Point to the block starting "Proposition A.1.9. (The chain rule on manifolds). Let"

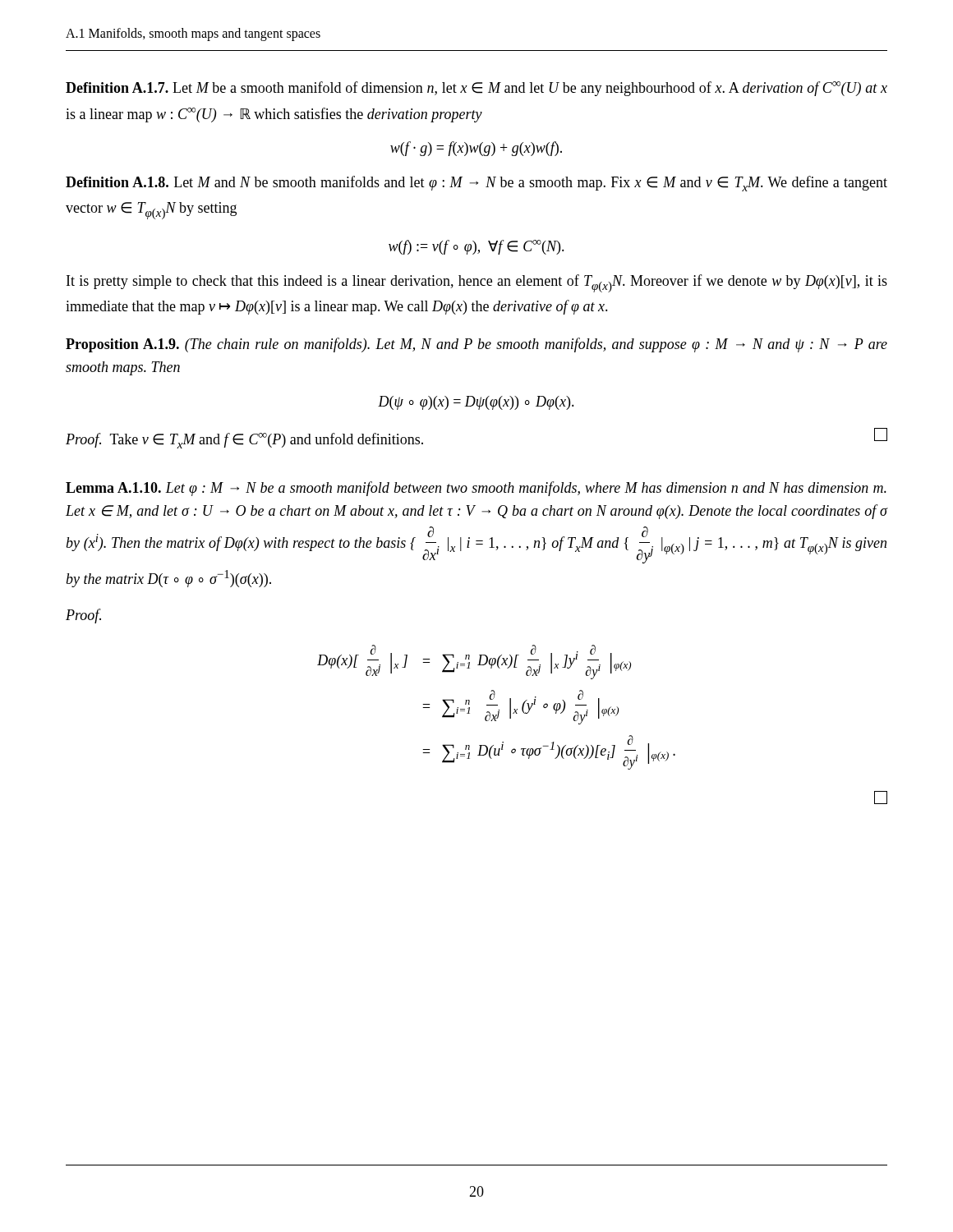[476, 357]
